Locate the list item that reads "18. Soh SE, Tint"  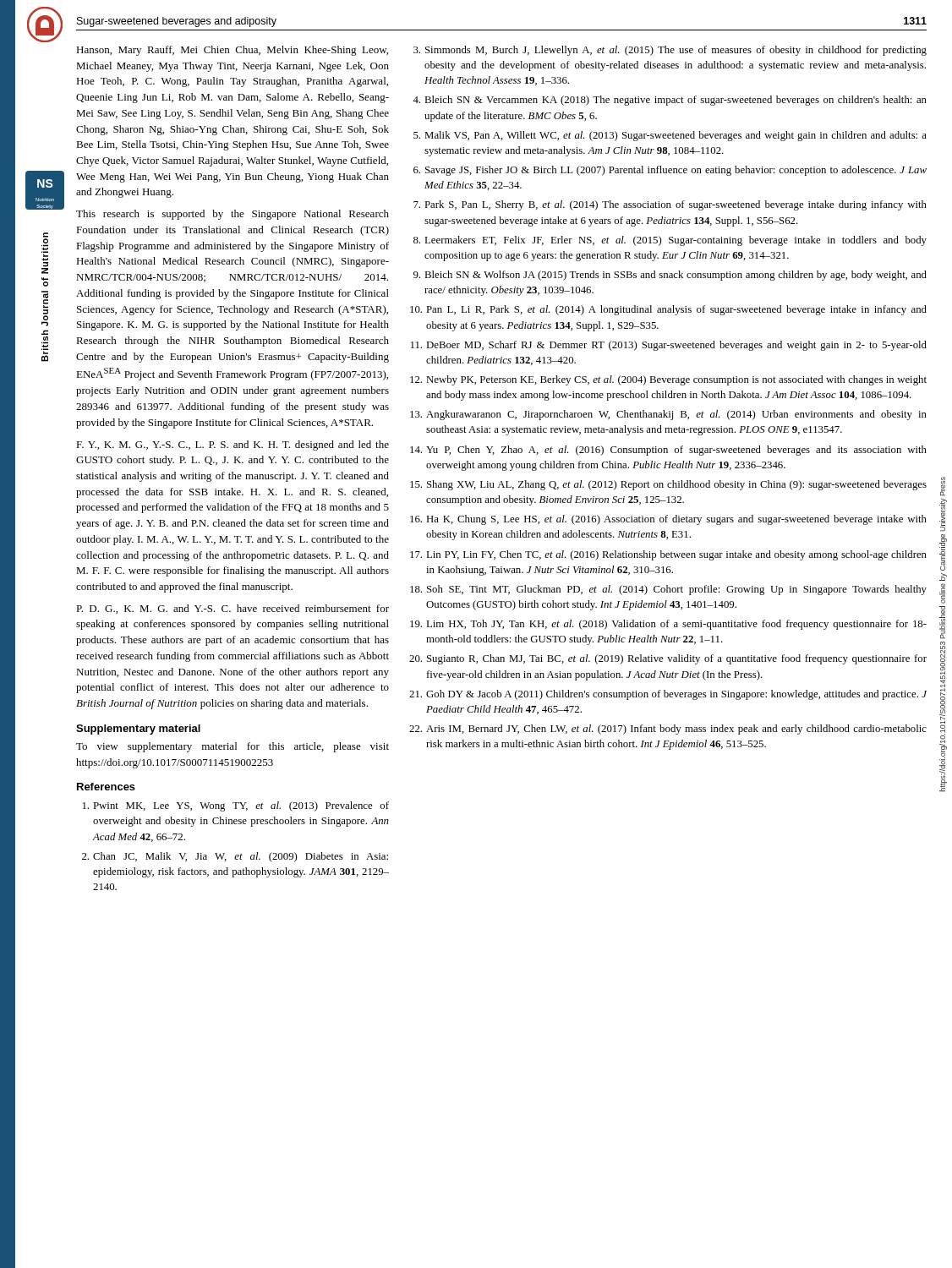point(667,597)
